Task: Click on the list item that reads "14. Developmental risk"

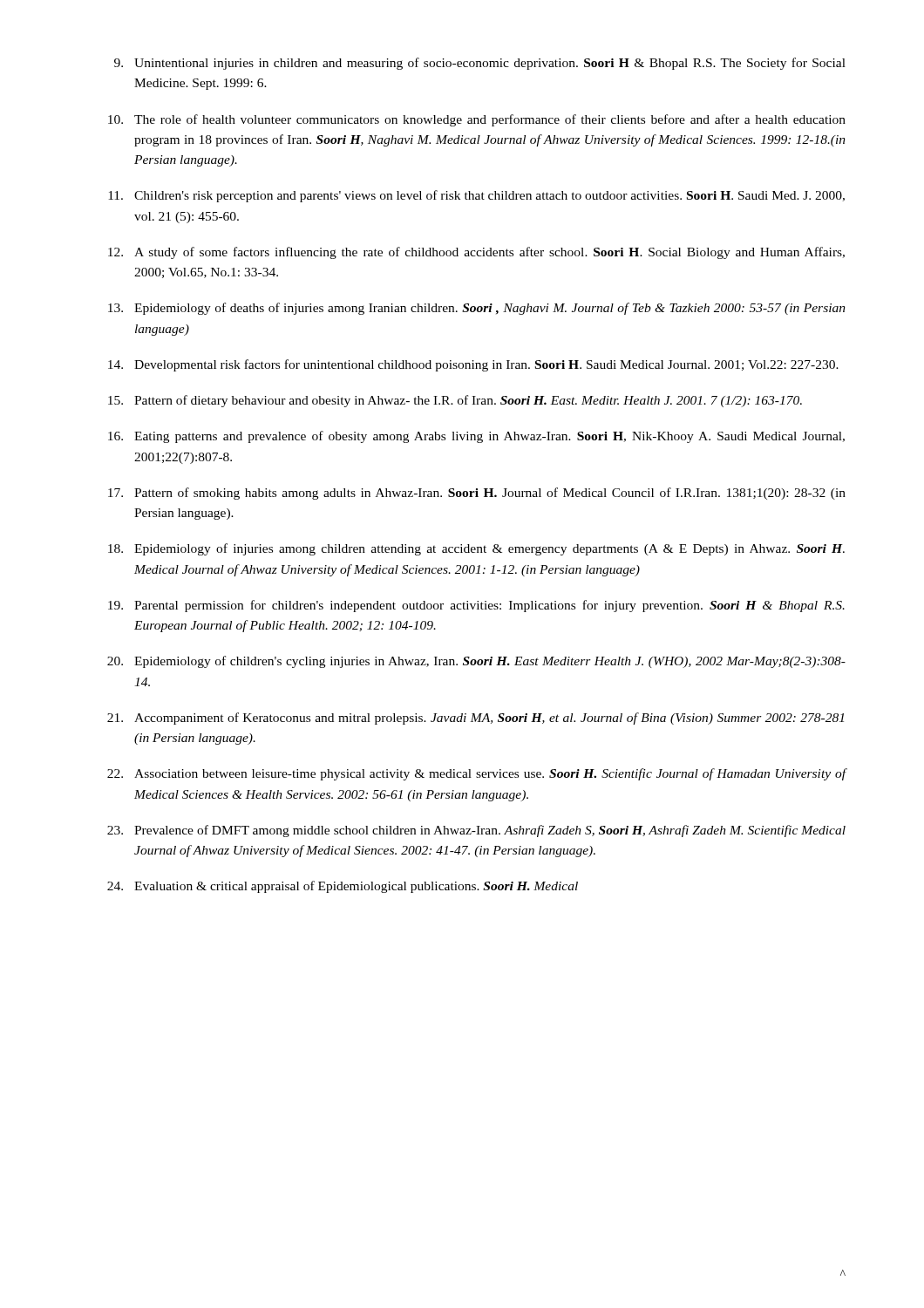Action: [462, 364]
